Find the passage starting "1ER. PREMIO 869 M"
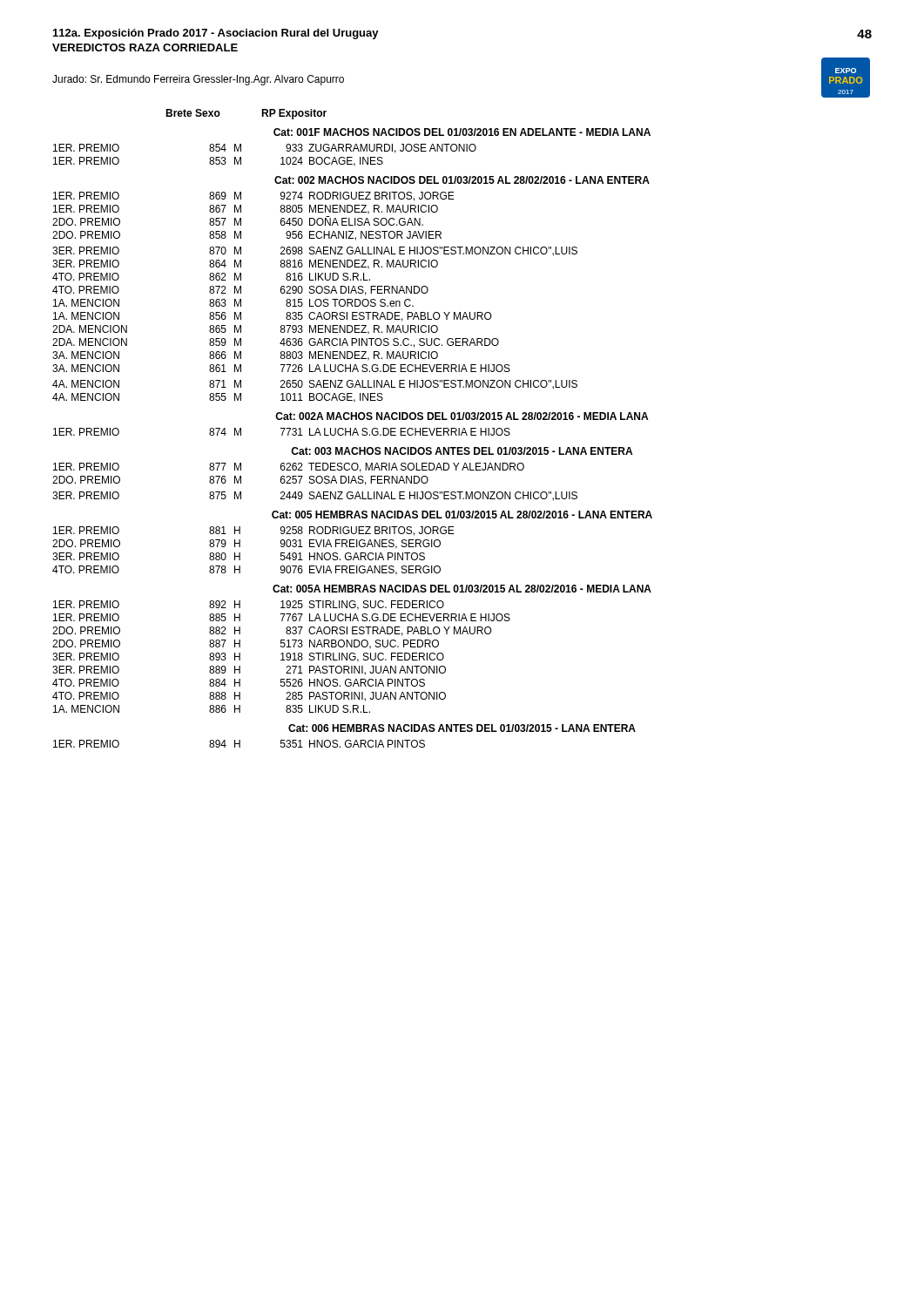The width and height of the screenshot is (924, 1307). coord(462,196)
